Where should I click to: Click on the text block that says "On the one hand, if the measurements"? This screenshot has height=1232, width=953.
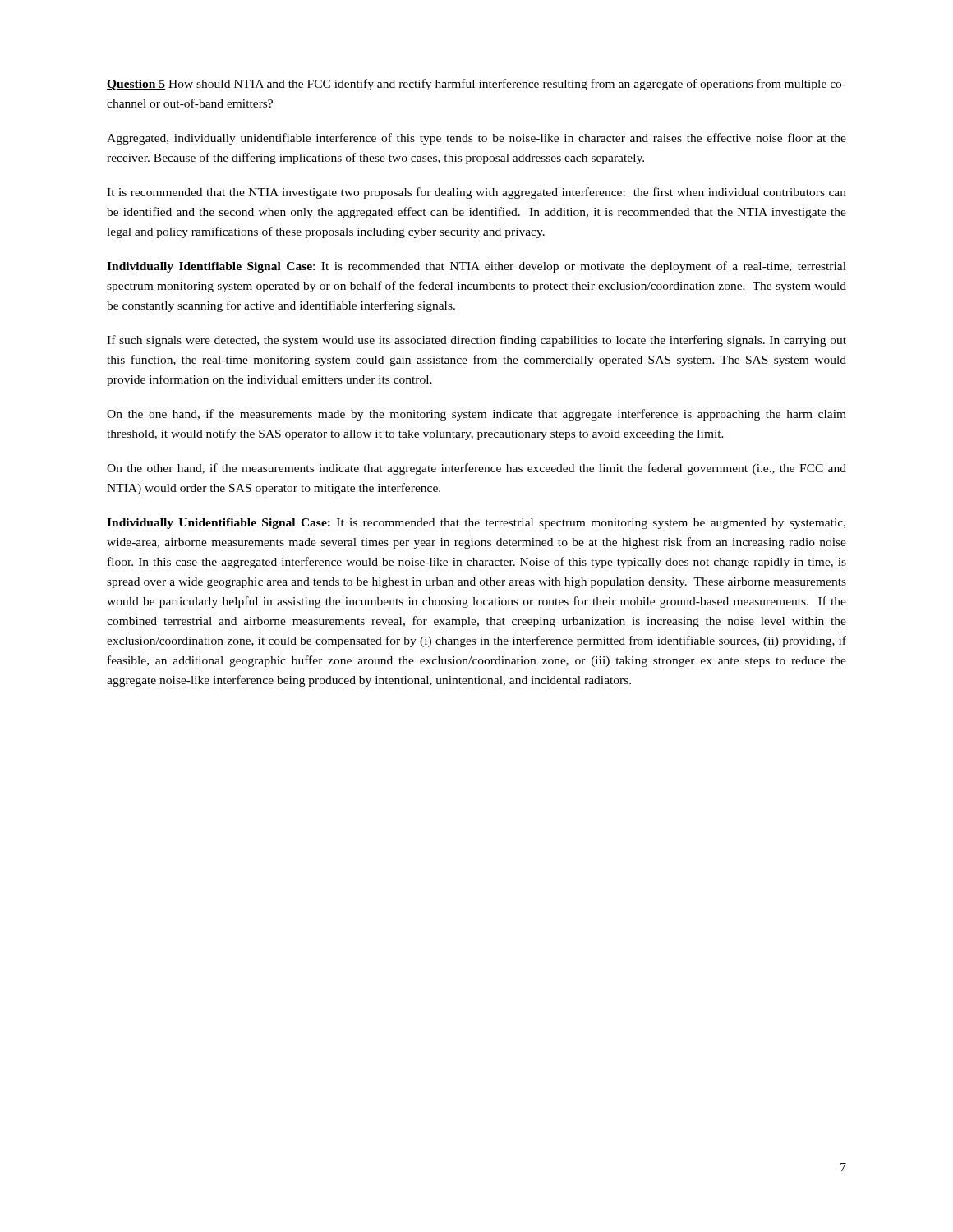coord(476,424)
